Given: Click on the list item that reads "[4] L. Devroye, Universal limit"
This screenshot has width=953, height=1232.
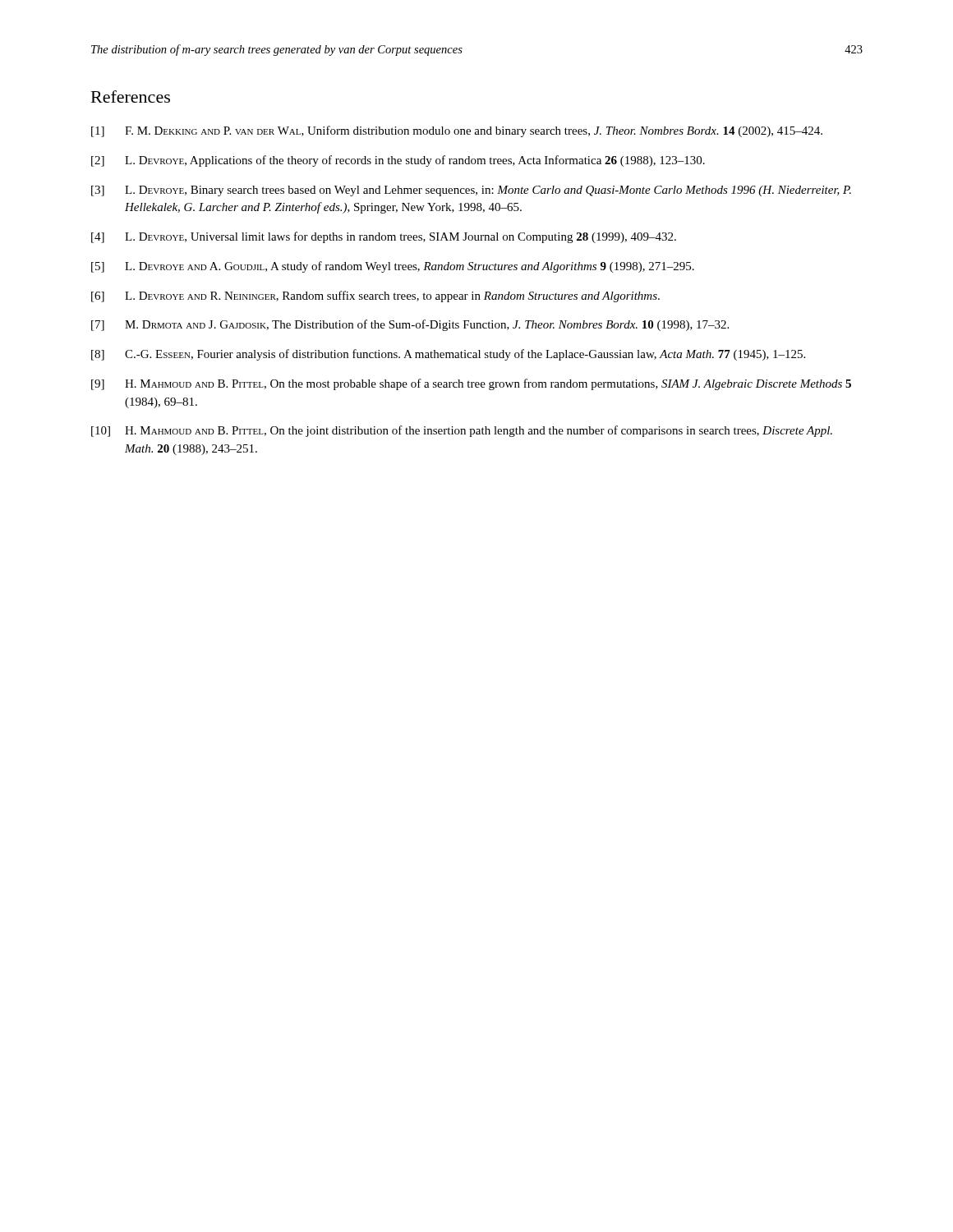Looking at the screenshot, I should tap(476, 237).
